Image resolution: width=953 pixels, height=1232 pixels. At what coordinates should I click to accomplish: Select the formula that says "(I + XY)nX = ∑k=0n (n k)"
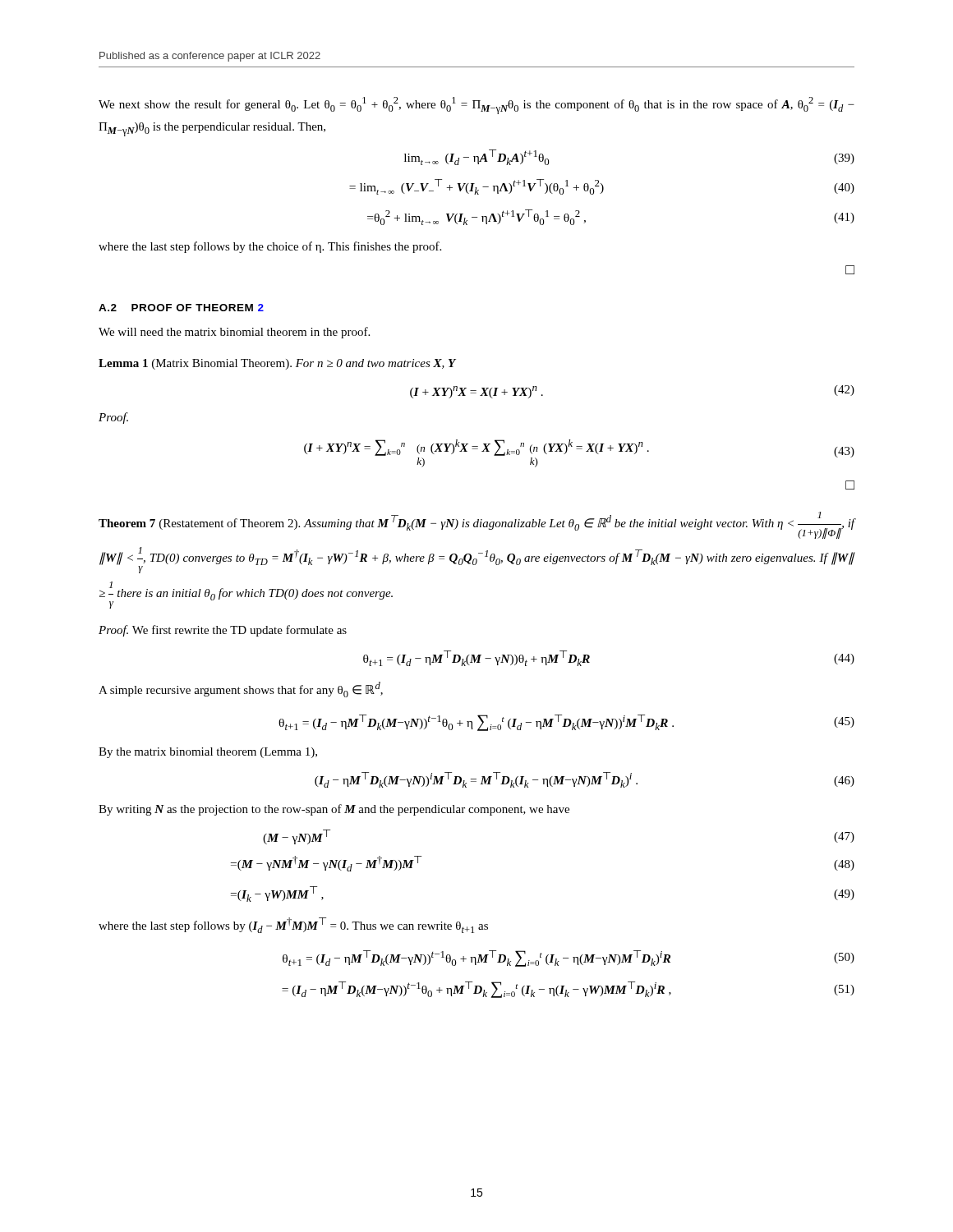coord(579,452)
